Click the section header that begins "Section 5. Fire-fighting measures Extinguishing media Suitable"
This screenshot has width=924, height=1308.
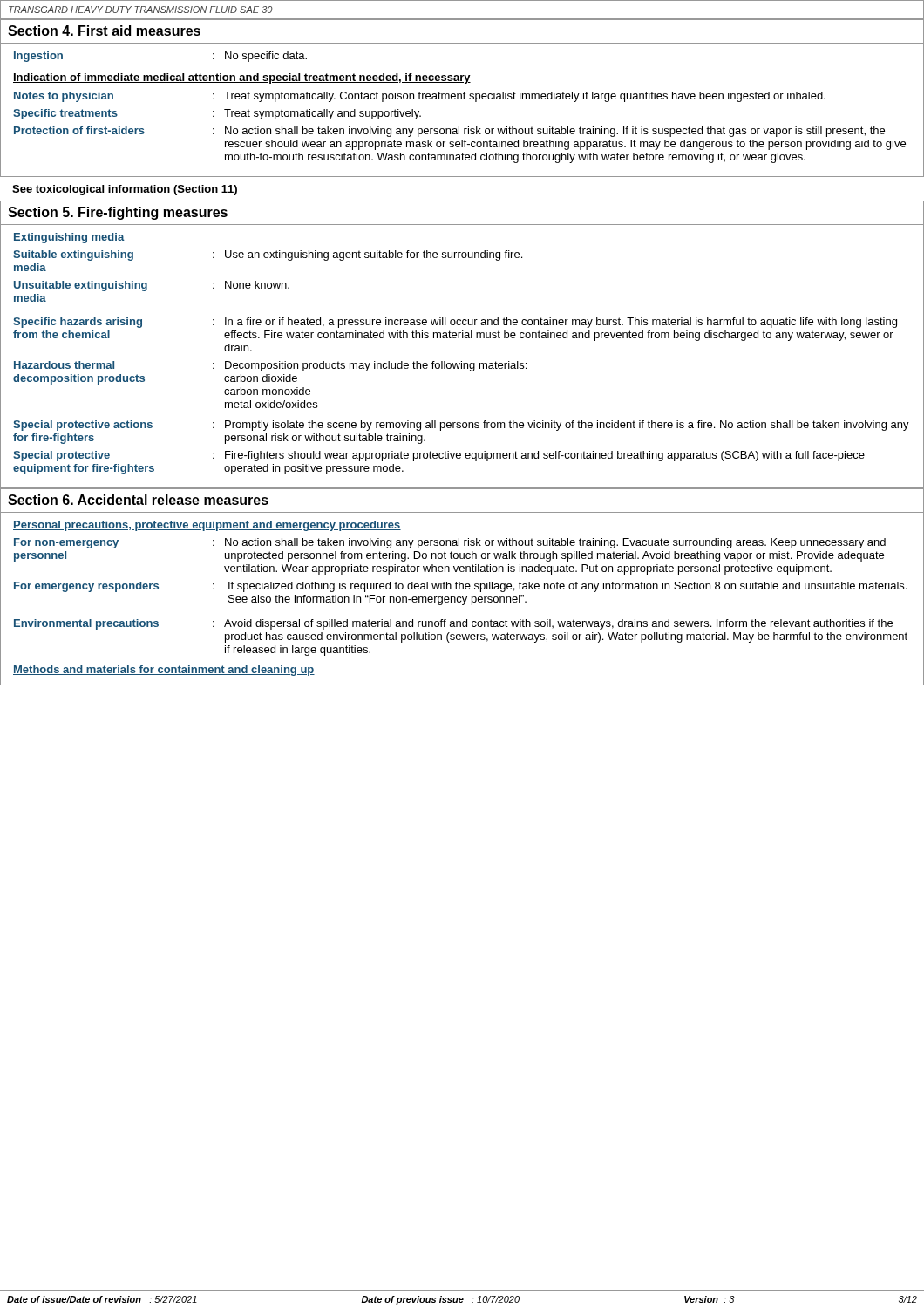point(462,344)
